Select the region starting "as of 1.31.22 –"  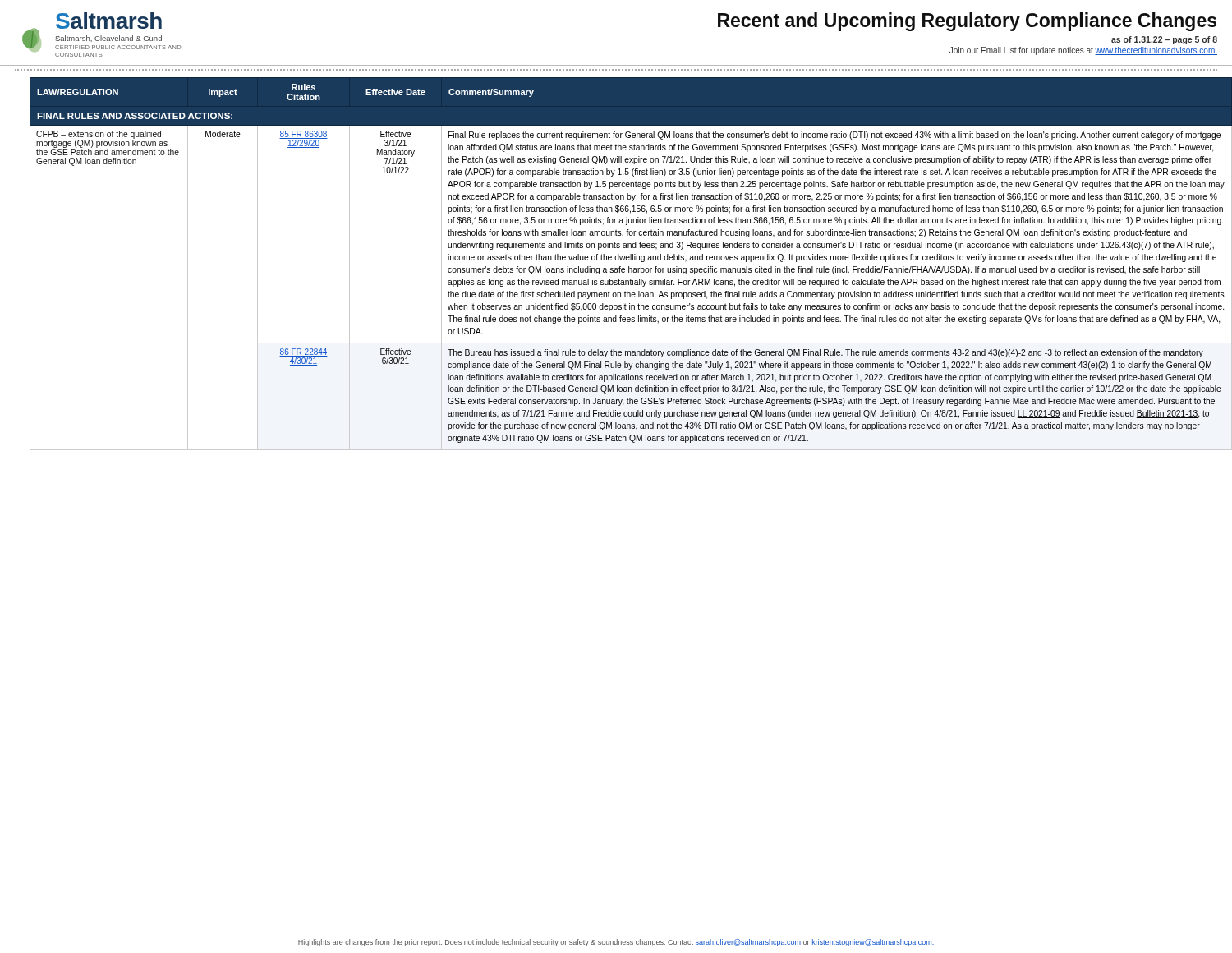pyautogui.click(x=1164, y=39)
